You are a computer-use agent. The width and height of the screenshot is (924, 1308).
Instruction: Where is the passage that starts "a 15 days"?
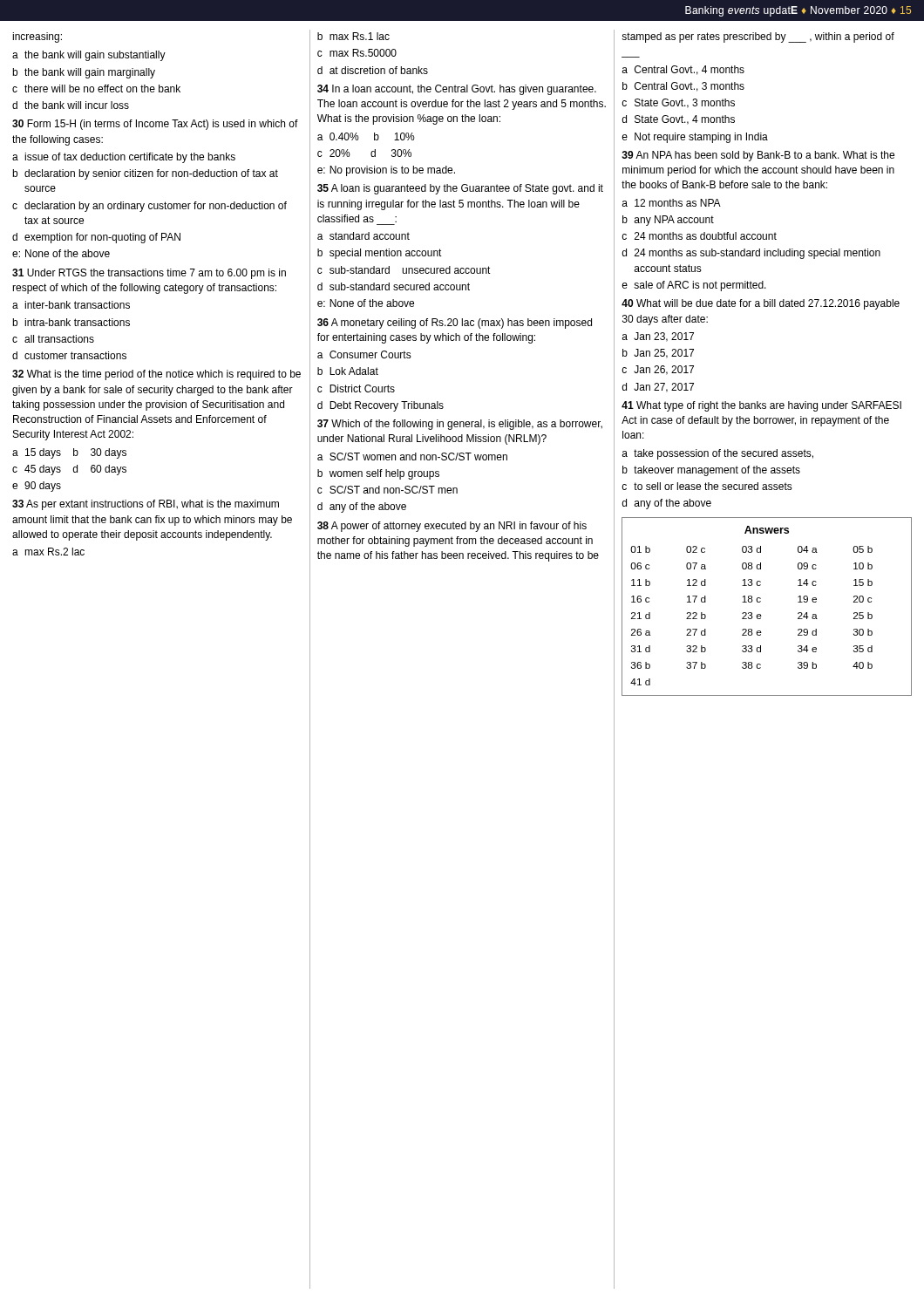click(x=69, y=453)
